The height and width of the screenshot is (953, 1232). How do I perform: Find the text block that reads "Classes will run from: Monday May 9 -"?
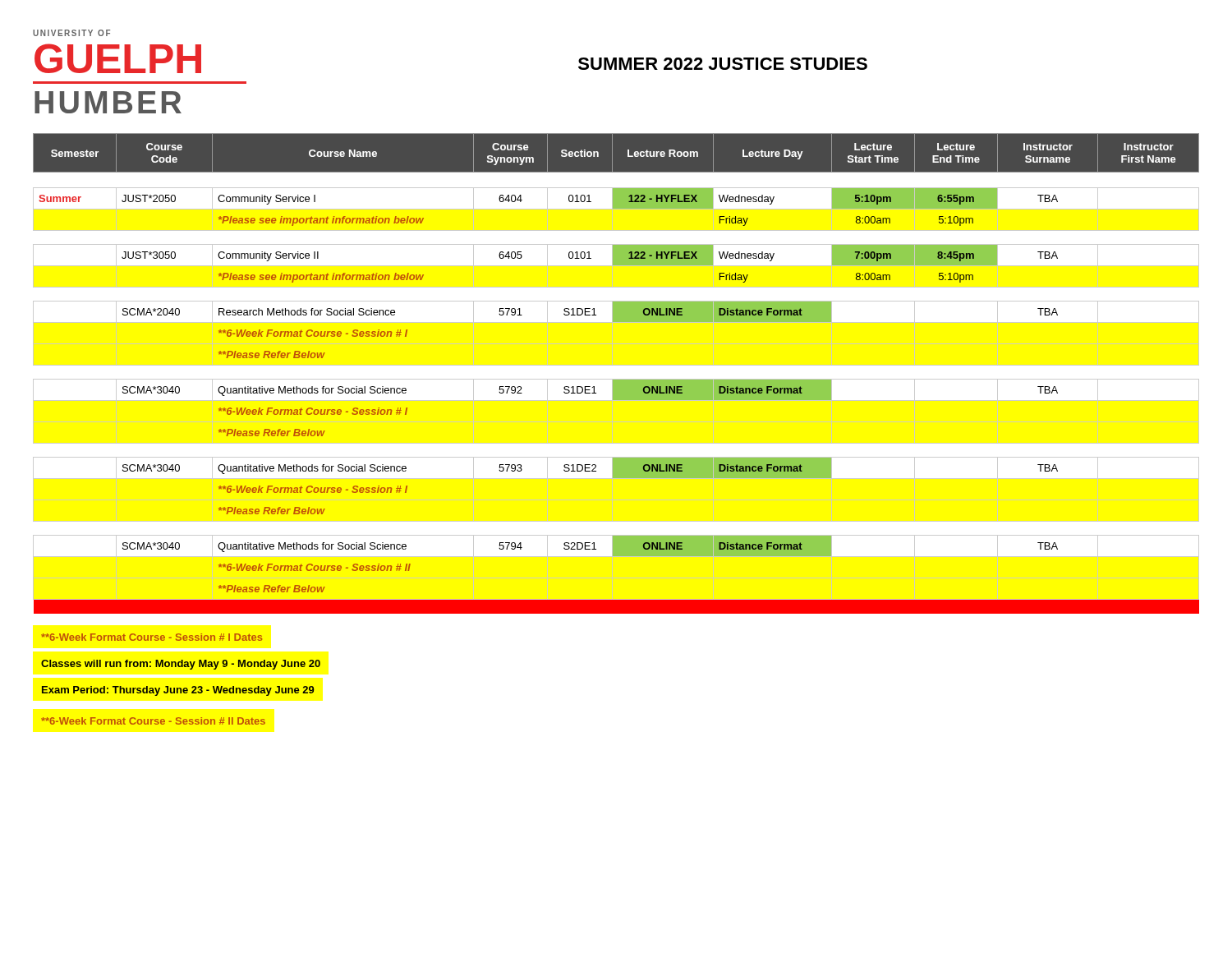[x=181, y=663]
